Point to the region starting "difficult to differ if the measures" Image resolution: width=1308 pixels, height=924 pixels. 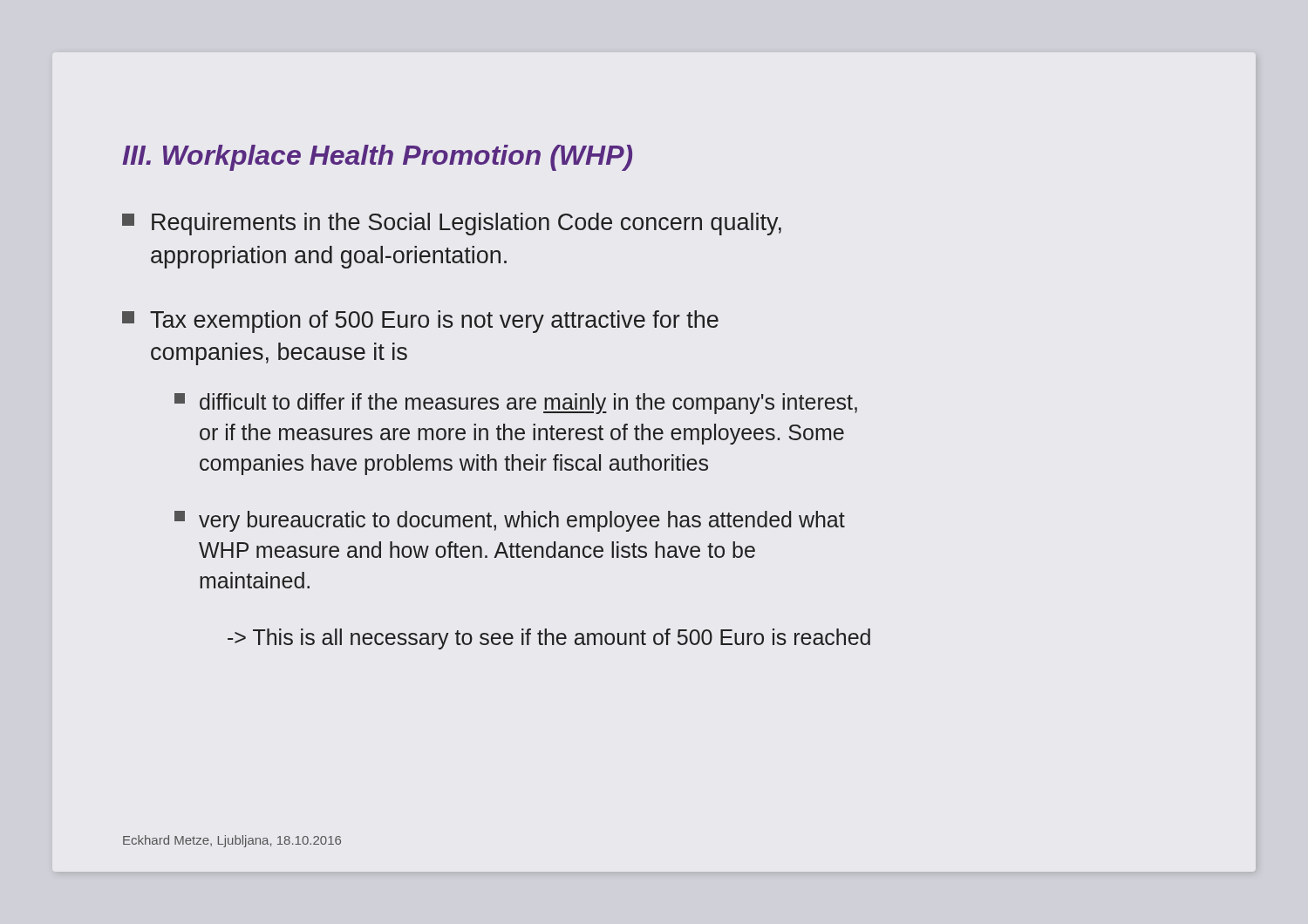(x=523, y=433)
